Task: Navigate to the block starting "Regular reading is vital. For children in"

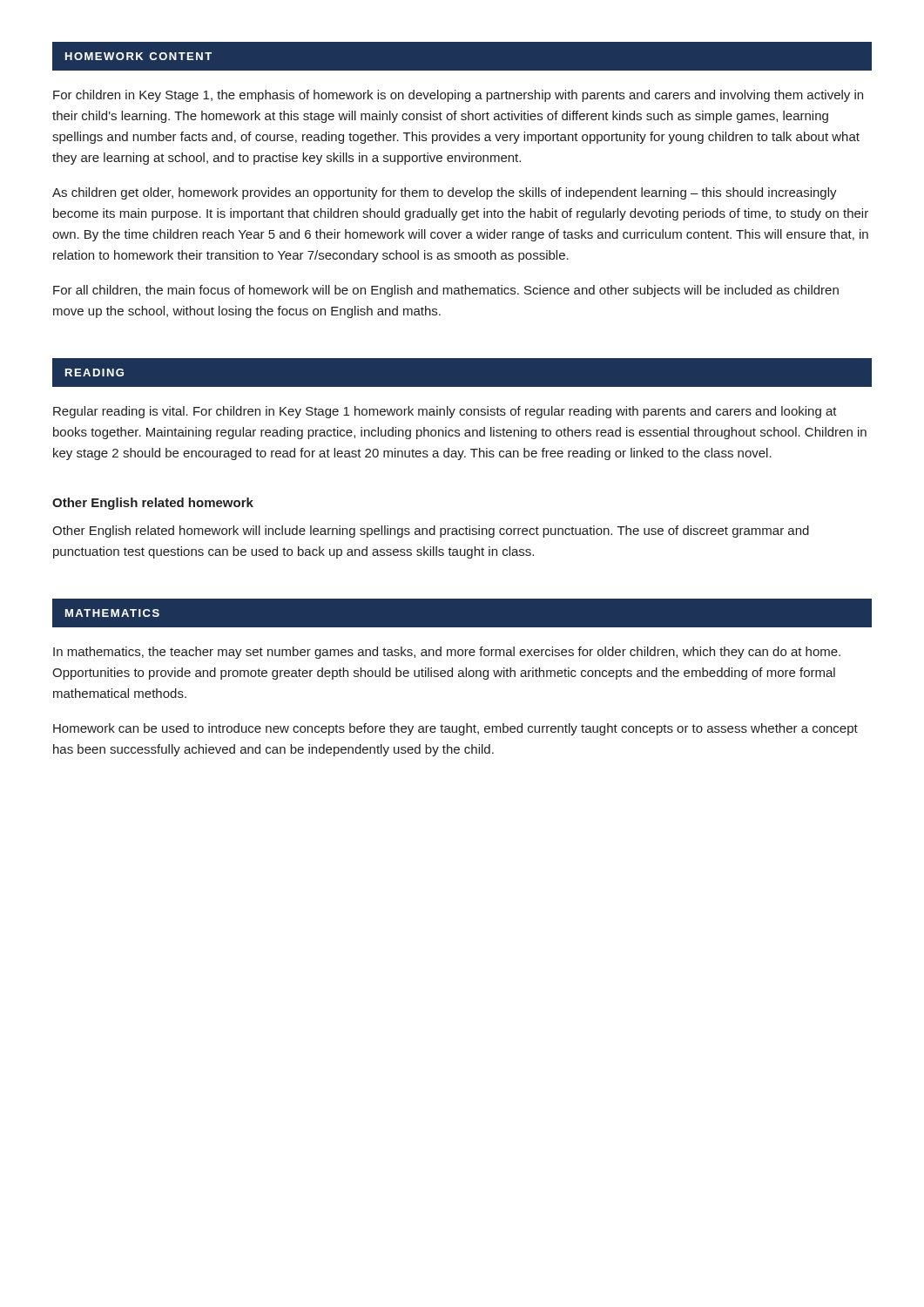Action: 460,432
